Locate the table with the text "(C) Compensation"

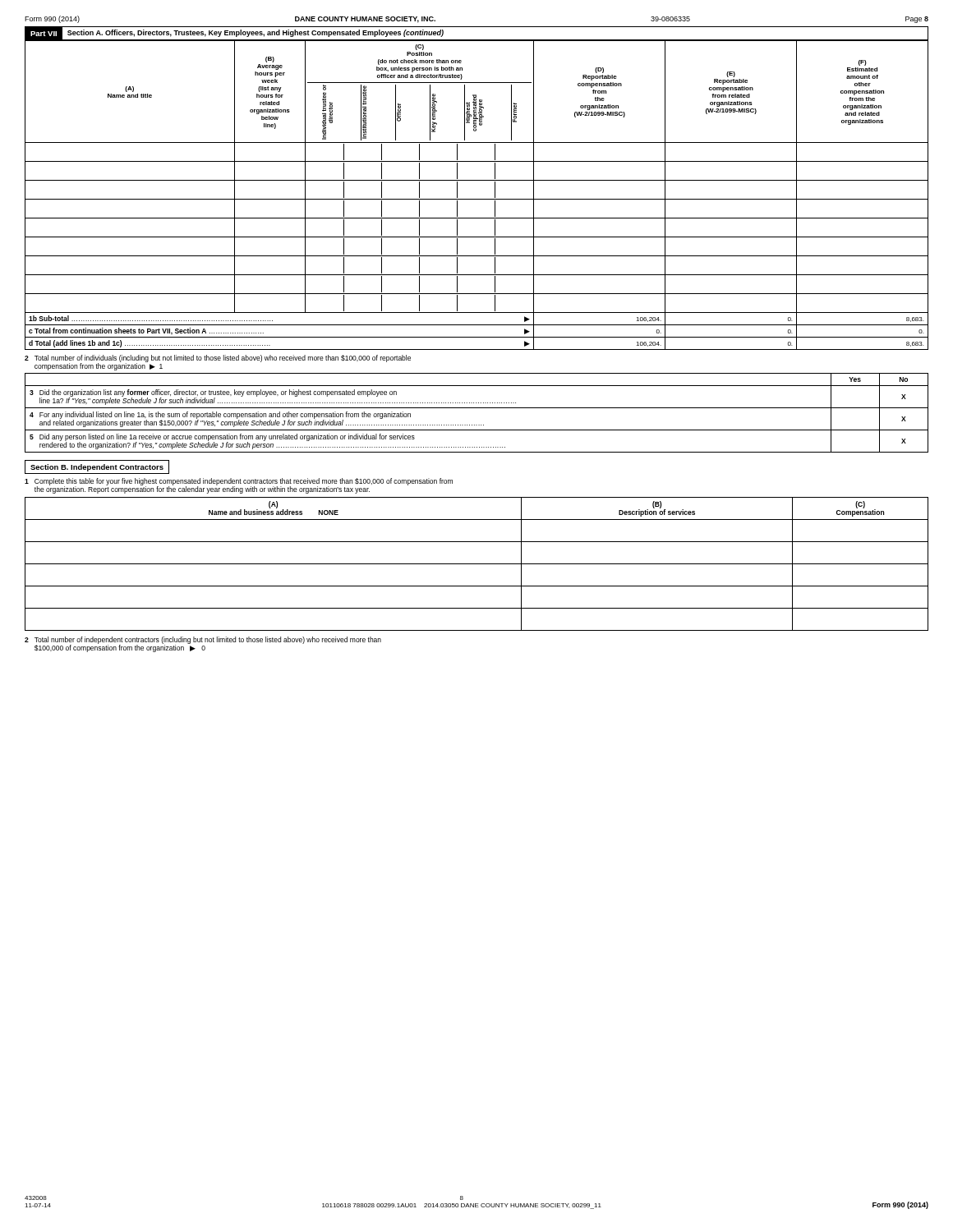tap(476, 564)
